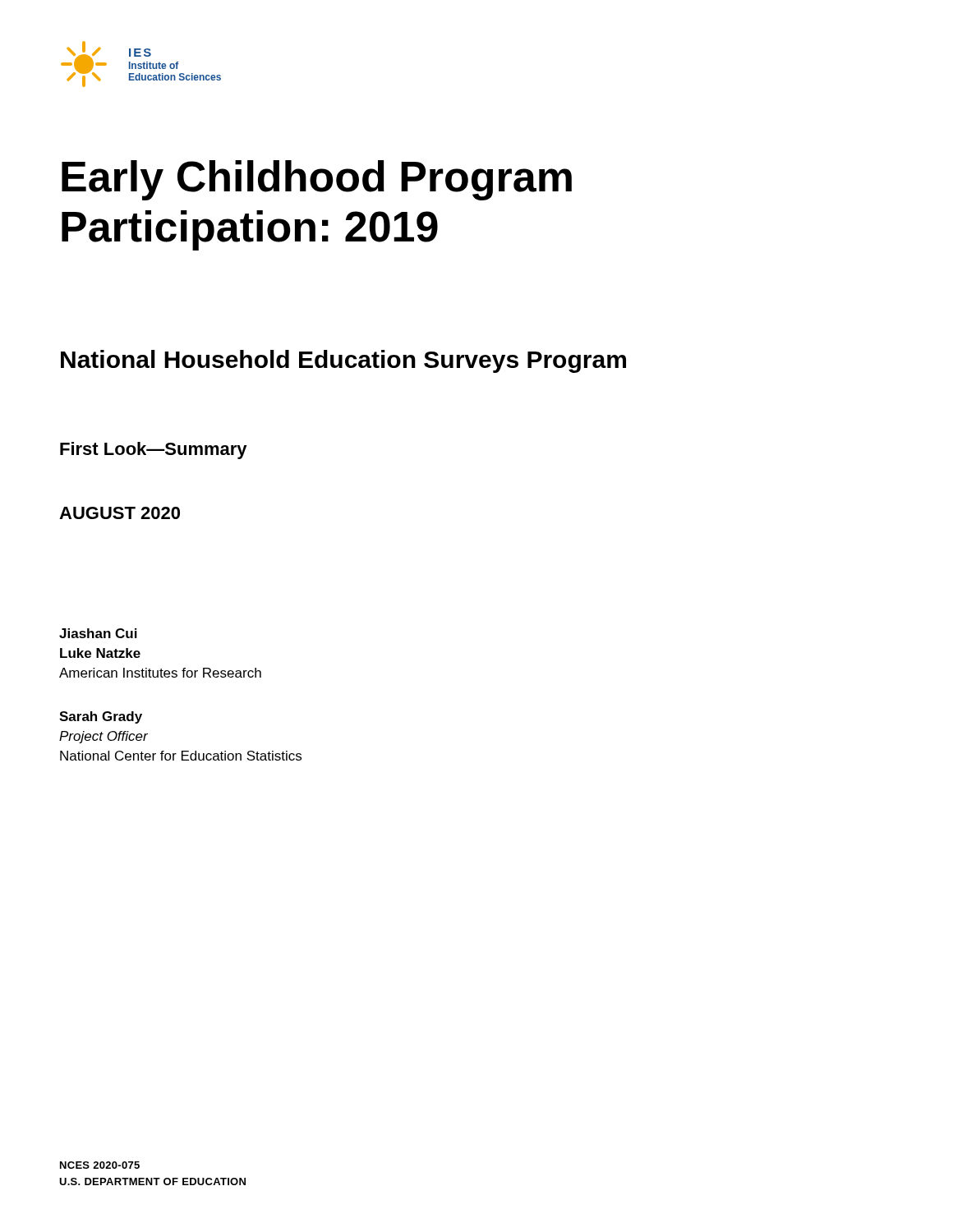The image size is (953, 1232).
Task: Locate the text "National Household Education Surveys Program"
Action: pos(380,360)
